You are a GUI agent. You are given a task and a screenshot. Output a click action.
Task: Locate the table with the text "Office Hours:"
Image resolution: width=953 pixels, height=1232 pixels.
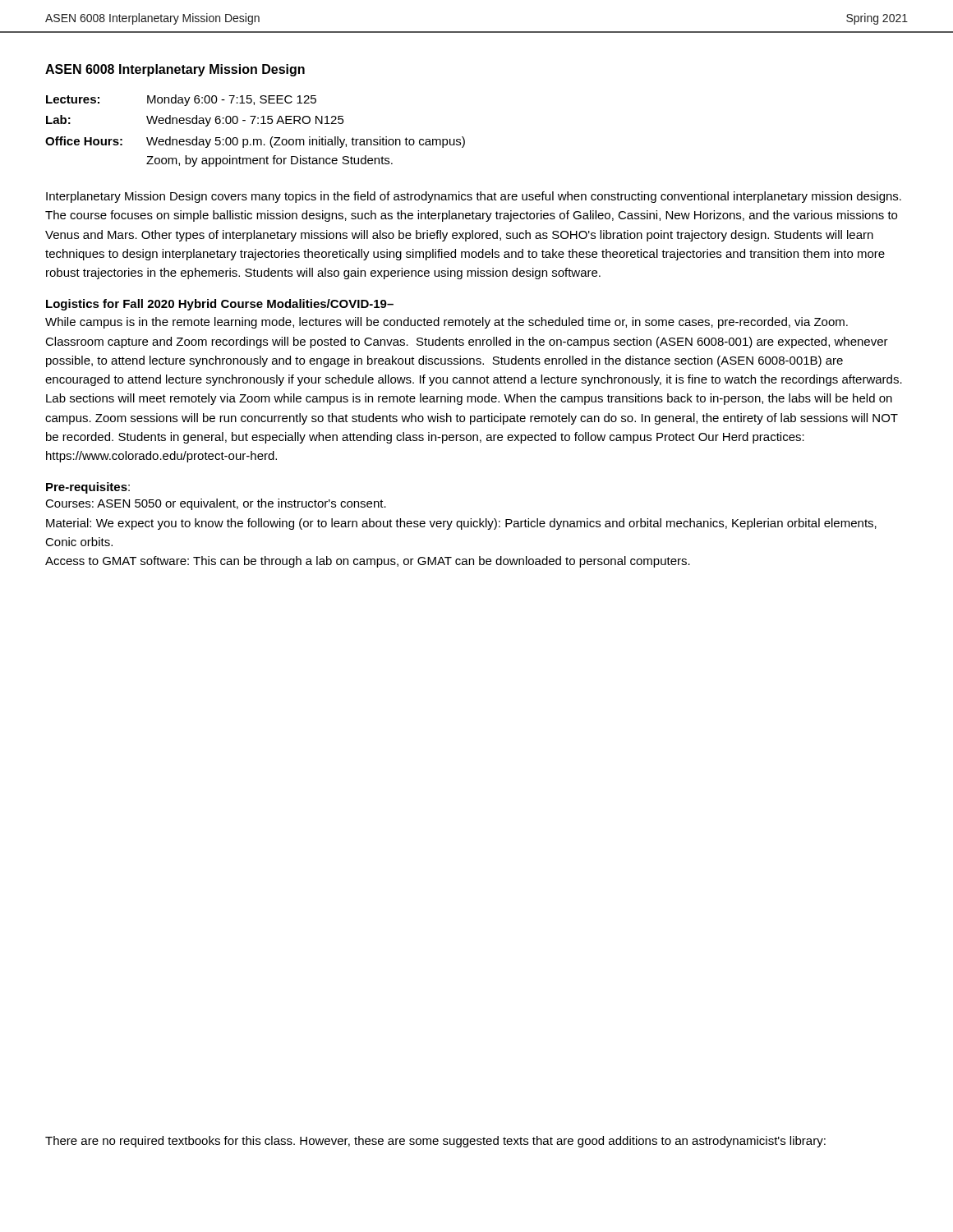(x=476, y=129)
